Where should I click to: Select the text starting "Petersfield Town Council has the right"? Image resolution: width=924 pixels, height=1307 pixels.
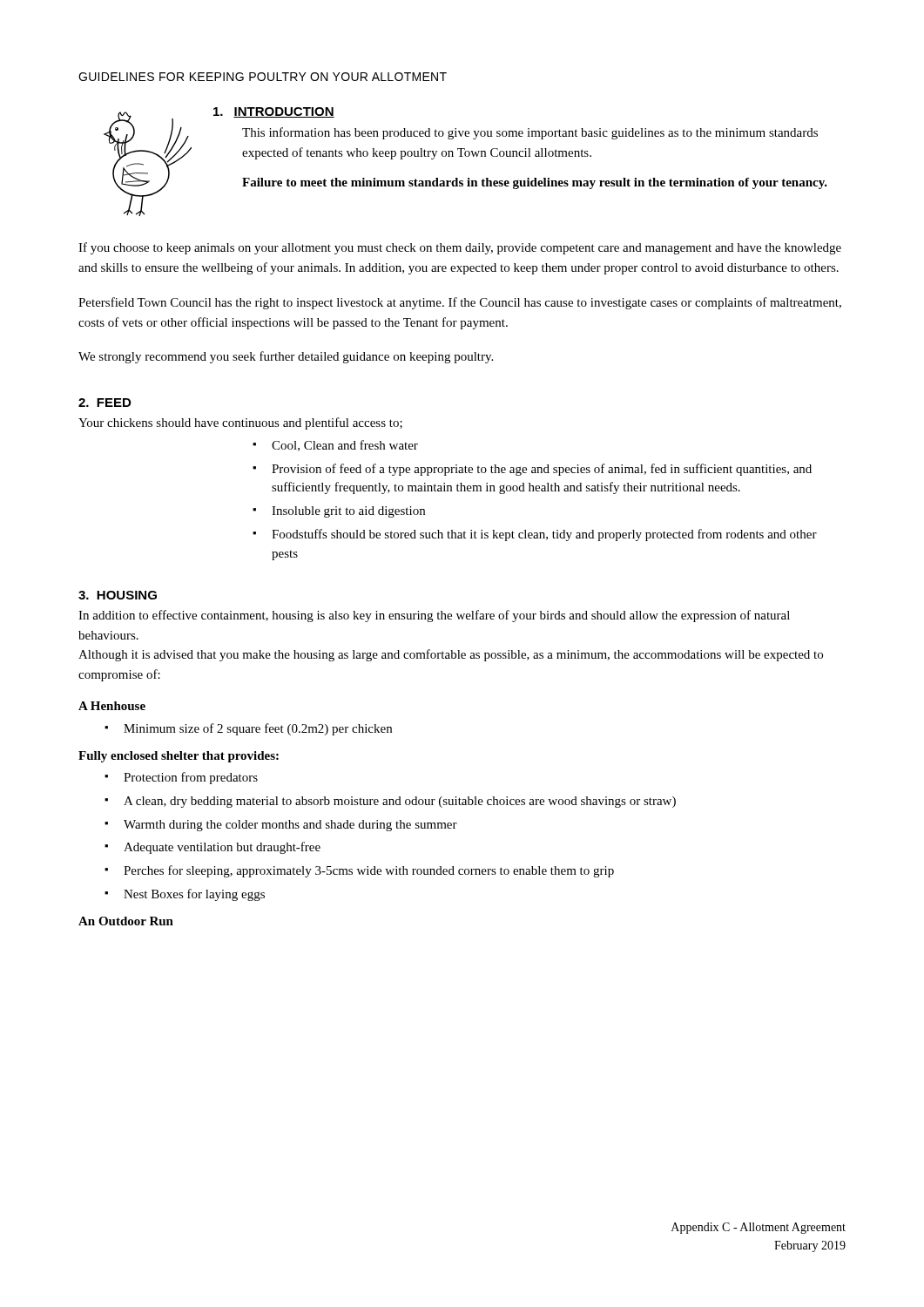(460, 312)
